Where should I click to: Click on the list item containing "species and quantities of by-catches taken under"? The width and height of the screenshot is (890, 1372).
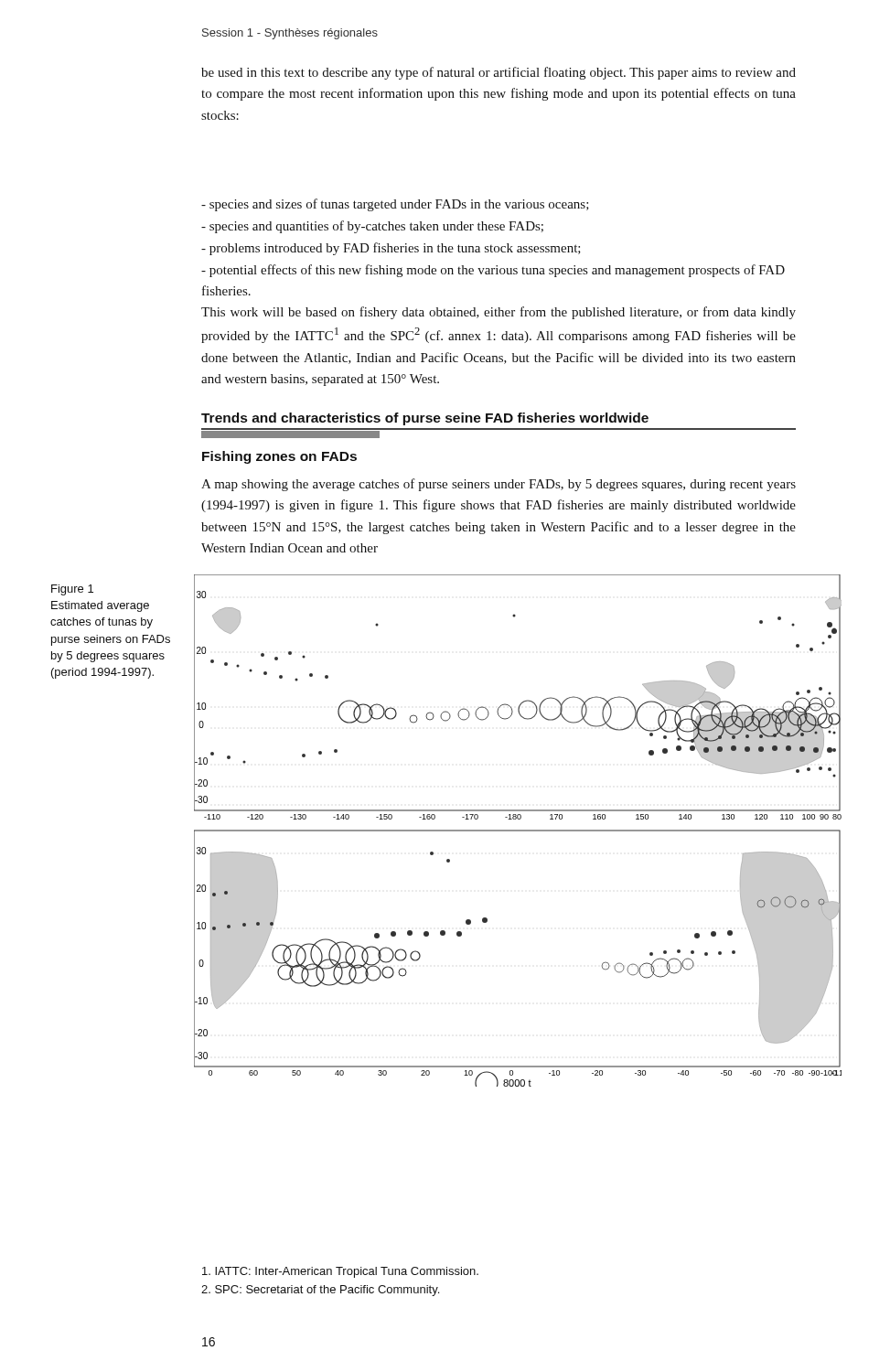pyautogui.click(x=373, y=226)
